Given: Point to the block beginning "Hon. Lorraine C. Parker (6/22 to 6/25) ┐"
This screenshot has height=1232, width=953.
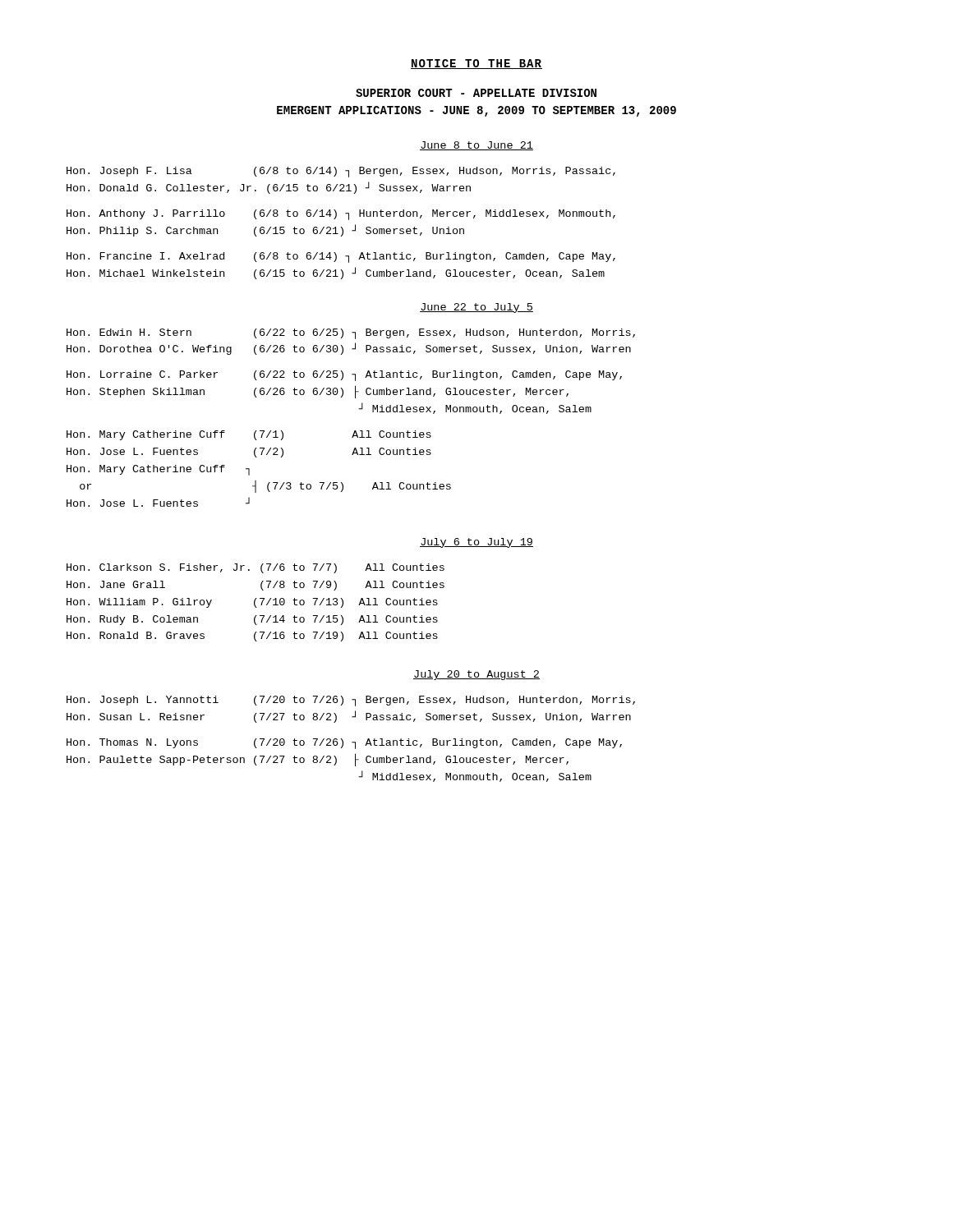Looking at the screenshot, I should 345,392.
